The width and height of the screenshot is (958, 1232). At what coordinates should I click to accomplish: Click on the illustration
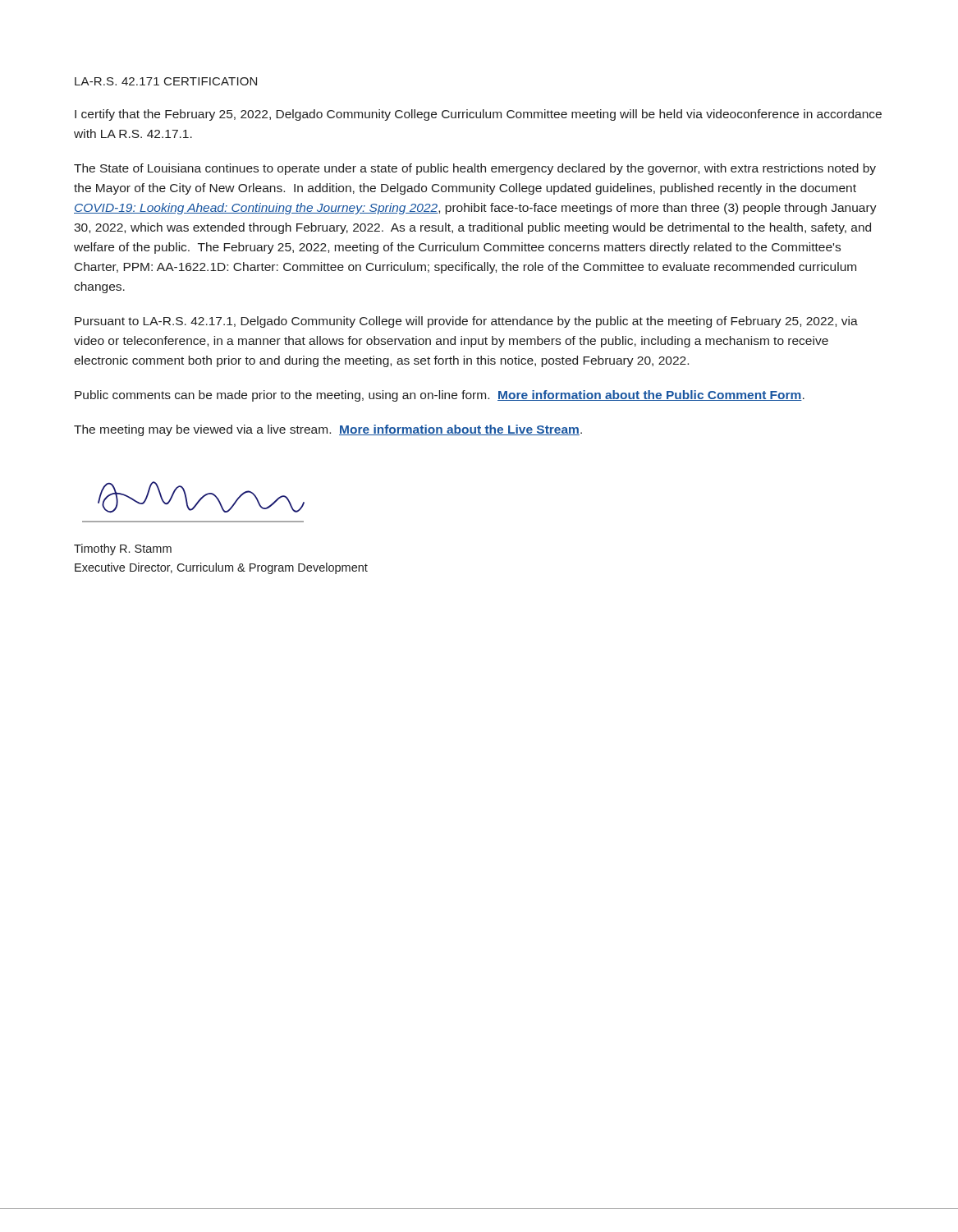click(479, 495)
